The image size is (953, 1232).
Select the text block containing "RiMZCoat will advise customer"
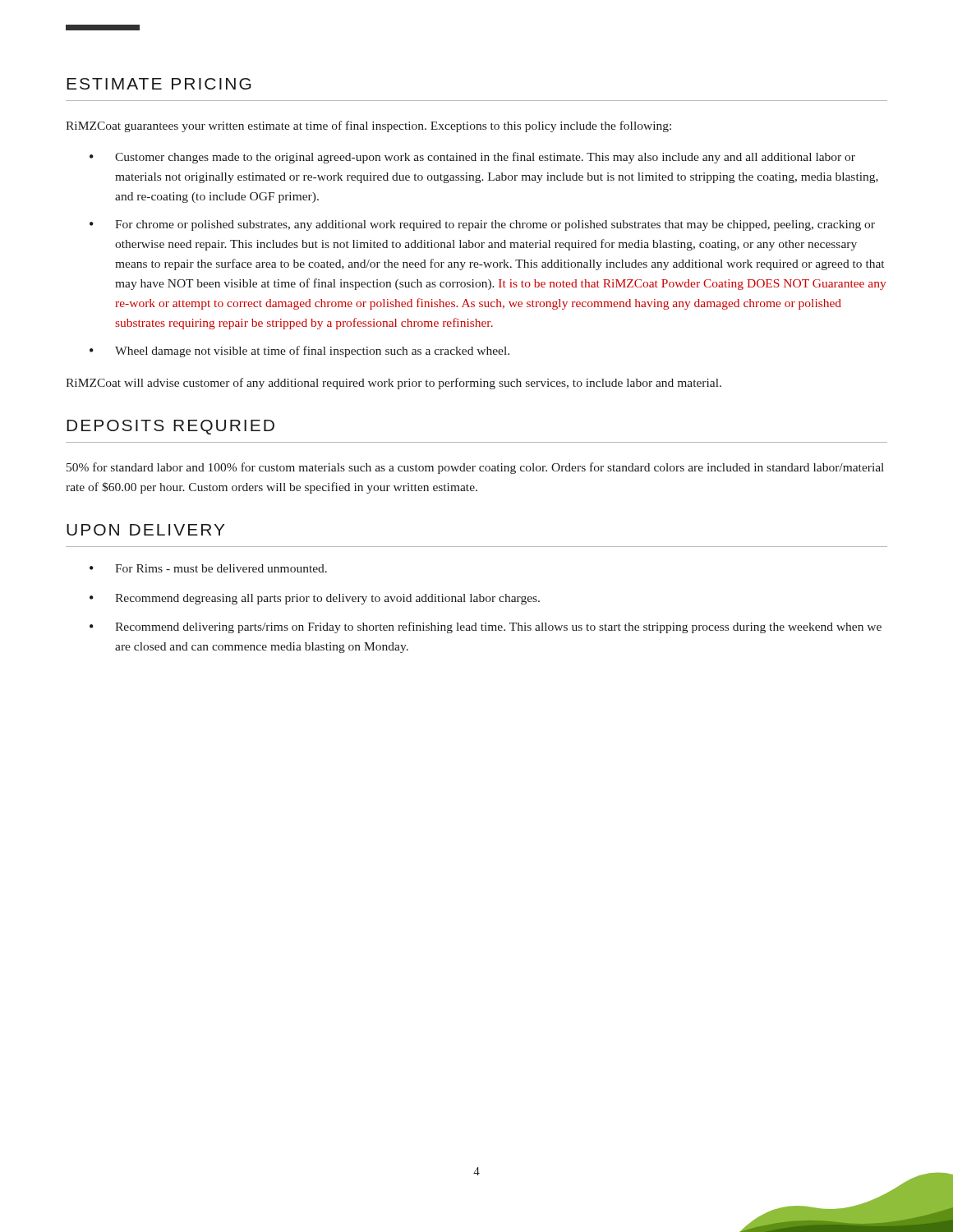pos(476,383)
